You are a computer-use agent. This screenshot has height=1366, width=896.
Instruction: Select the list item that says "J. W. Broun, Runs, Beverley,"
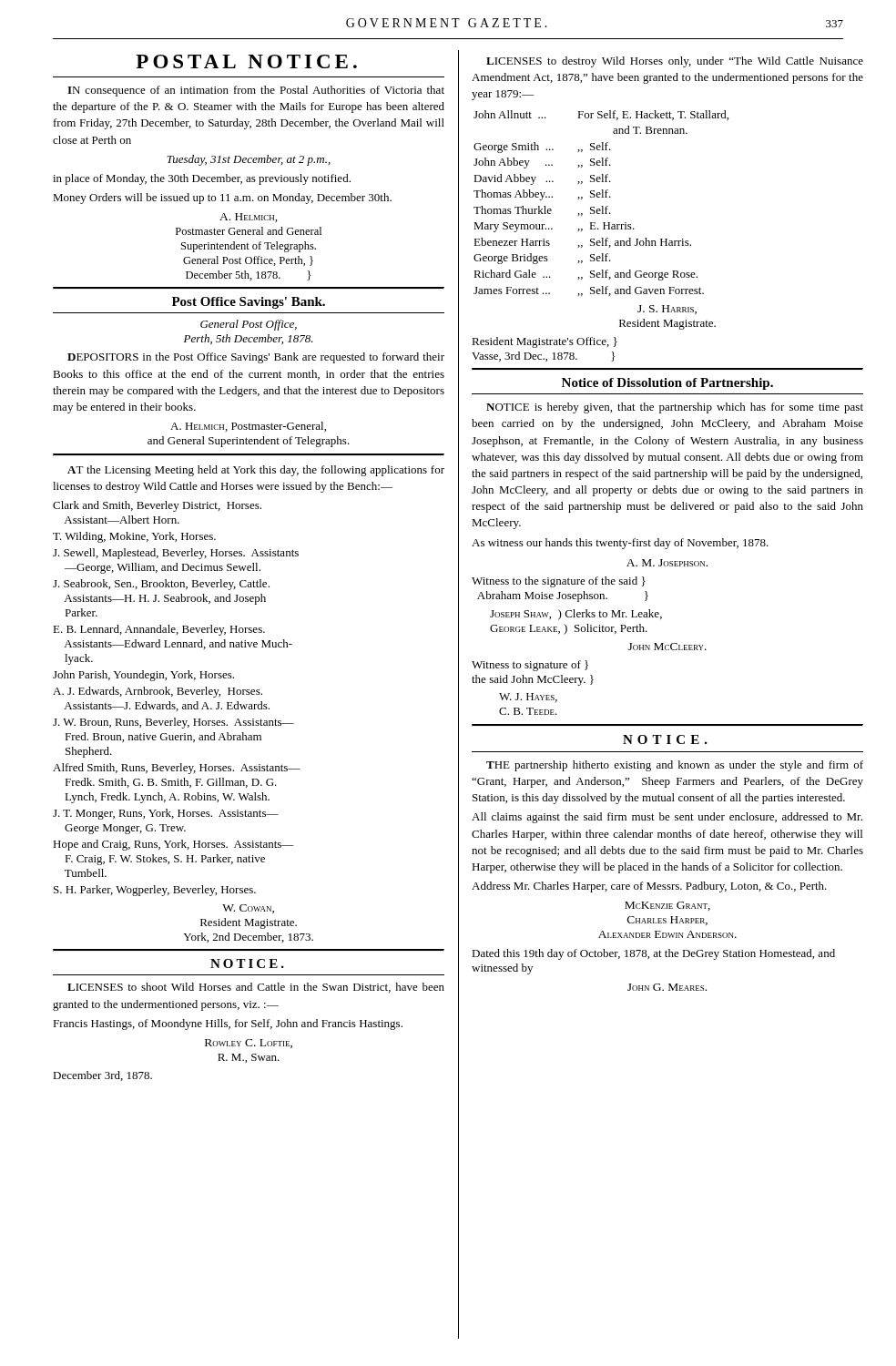pyautogui.click(x=173, y=737)
